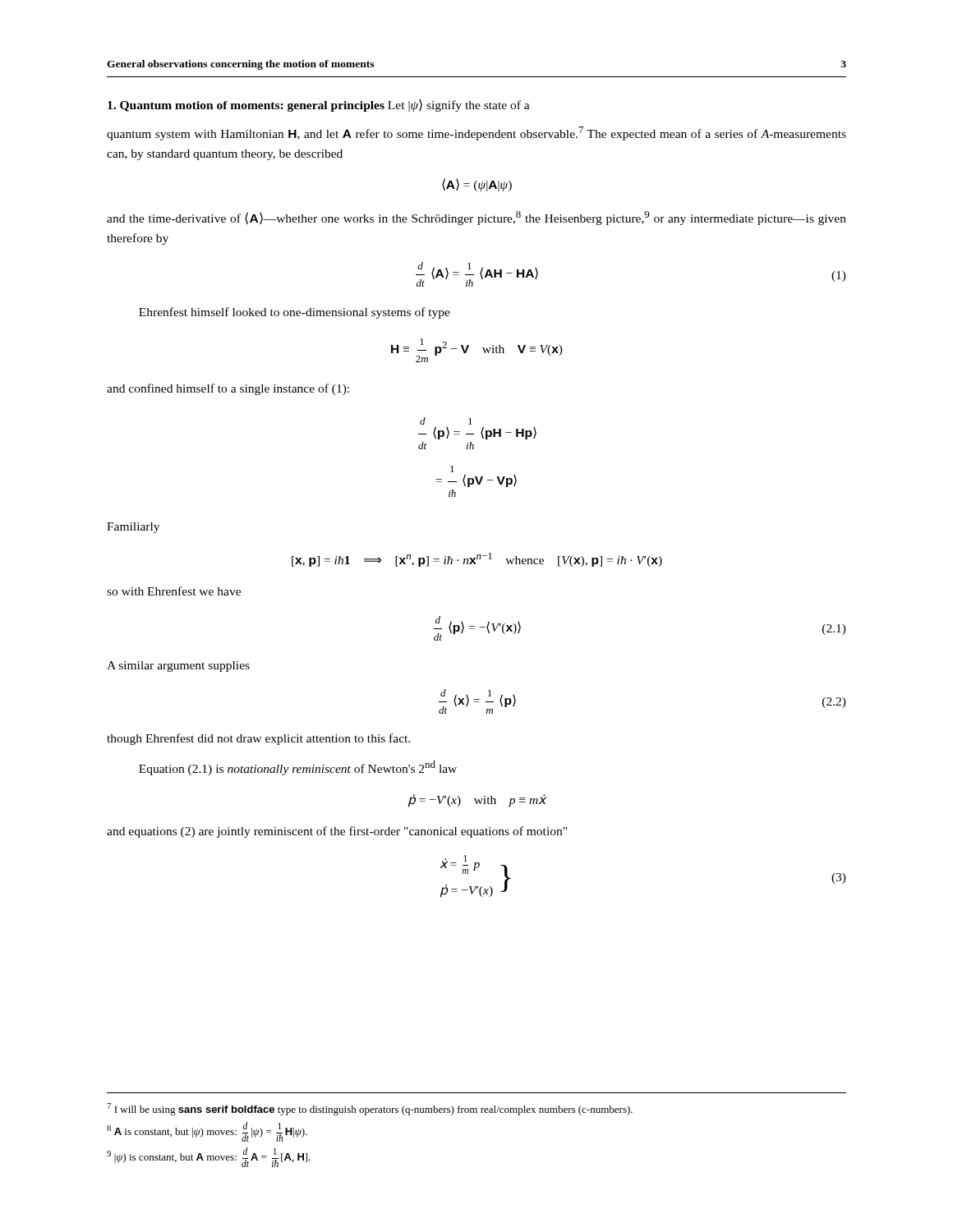953x1232 pixels.
Task: Find the footnote that reads "9 |ψ) is constant,"
Action: (x=209, y=1159)
